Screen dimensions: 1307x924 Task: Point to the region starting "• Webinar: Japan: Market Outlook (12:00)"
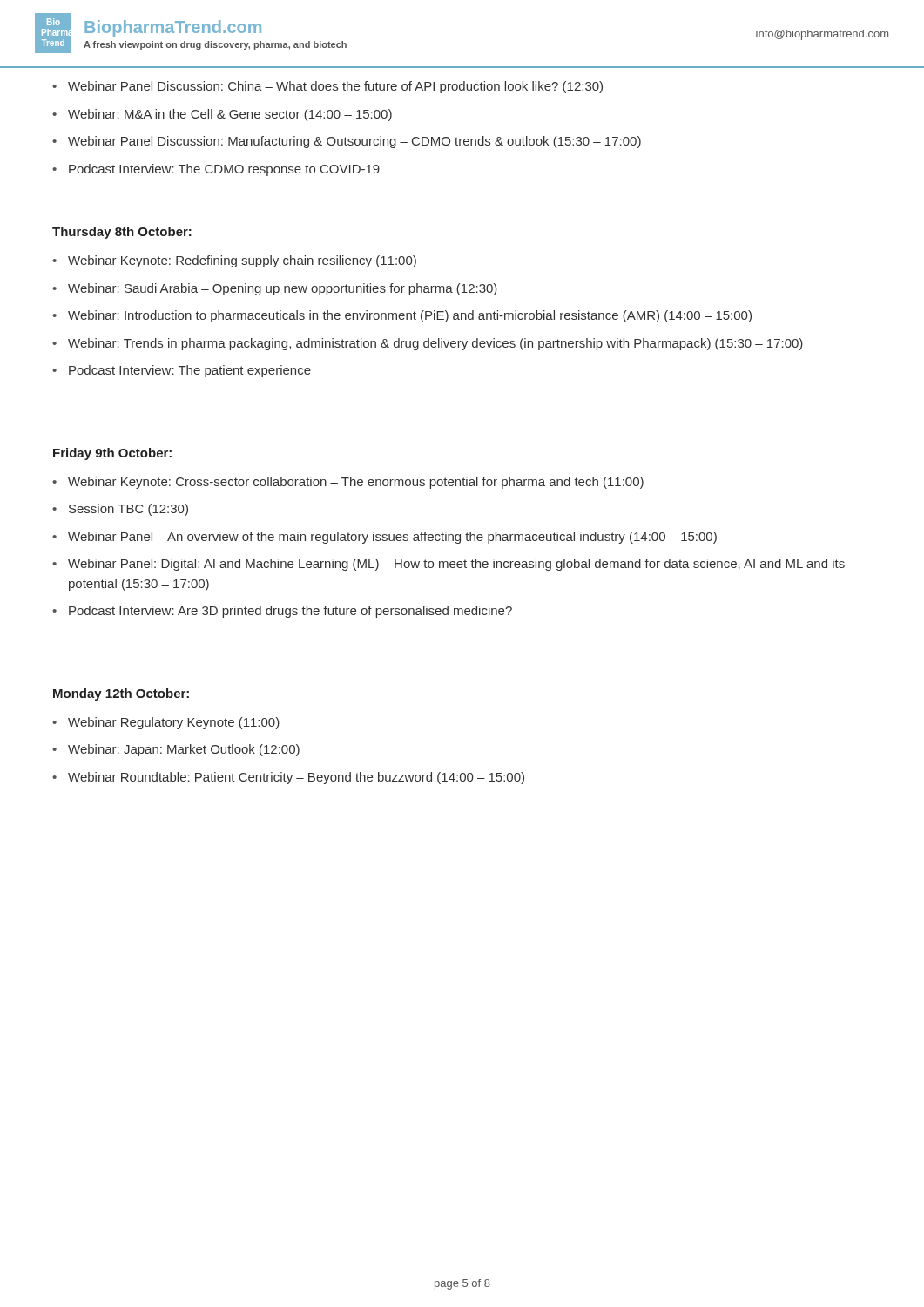(x=176, y=750)
